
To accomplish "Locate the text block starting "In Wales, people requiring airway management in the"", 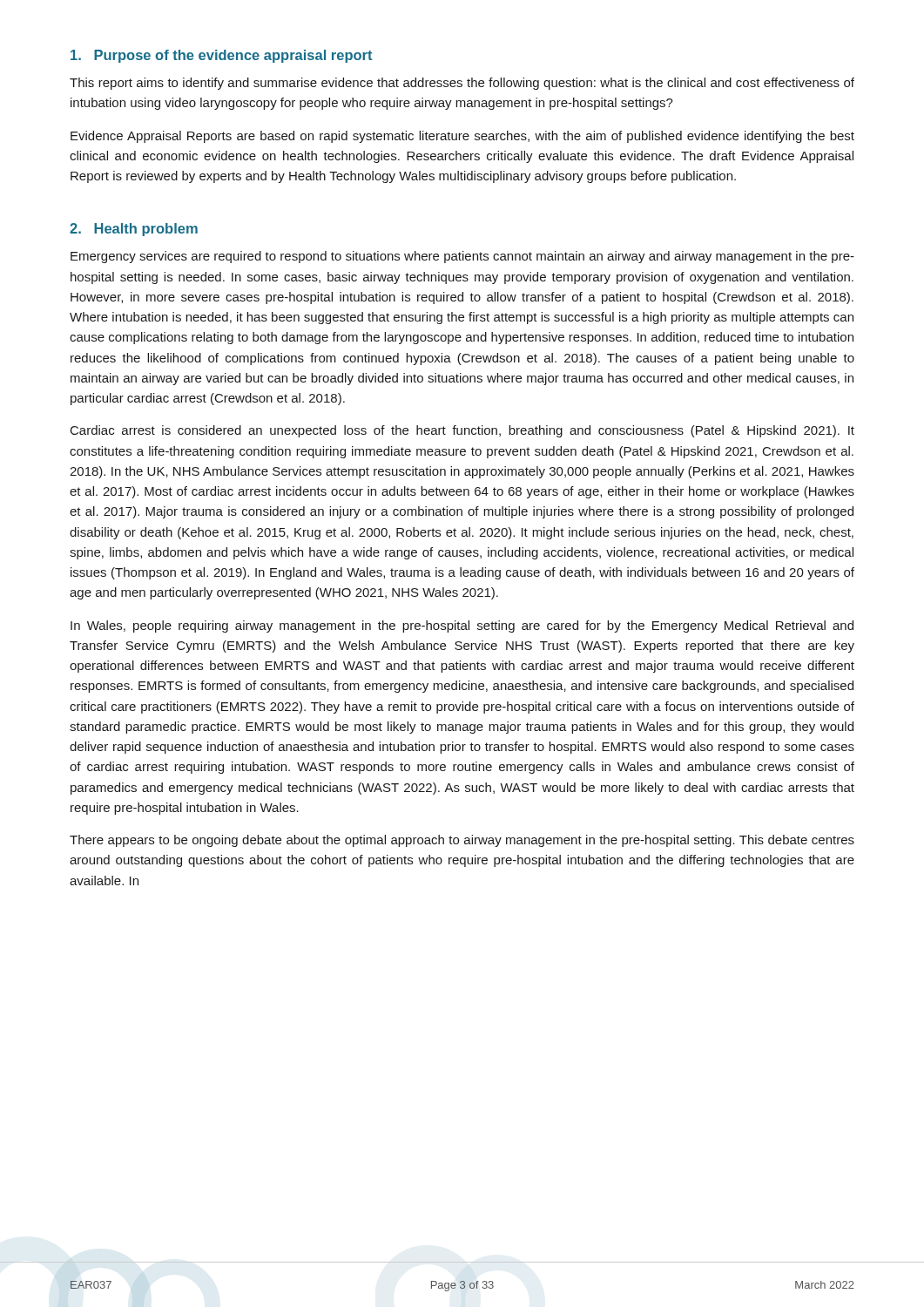I will click(462, 716).
